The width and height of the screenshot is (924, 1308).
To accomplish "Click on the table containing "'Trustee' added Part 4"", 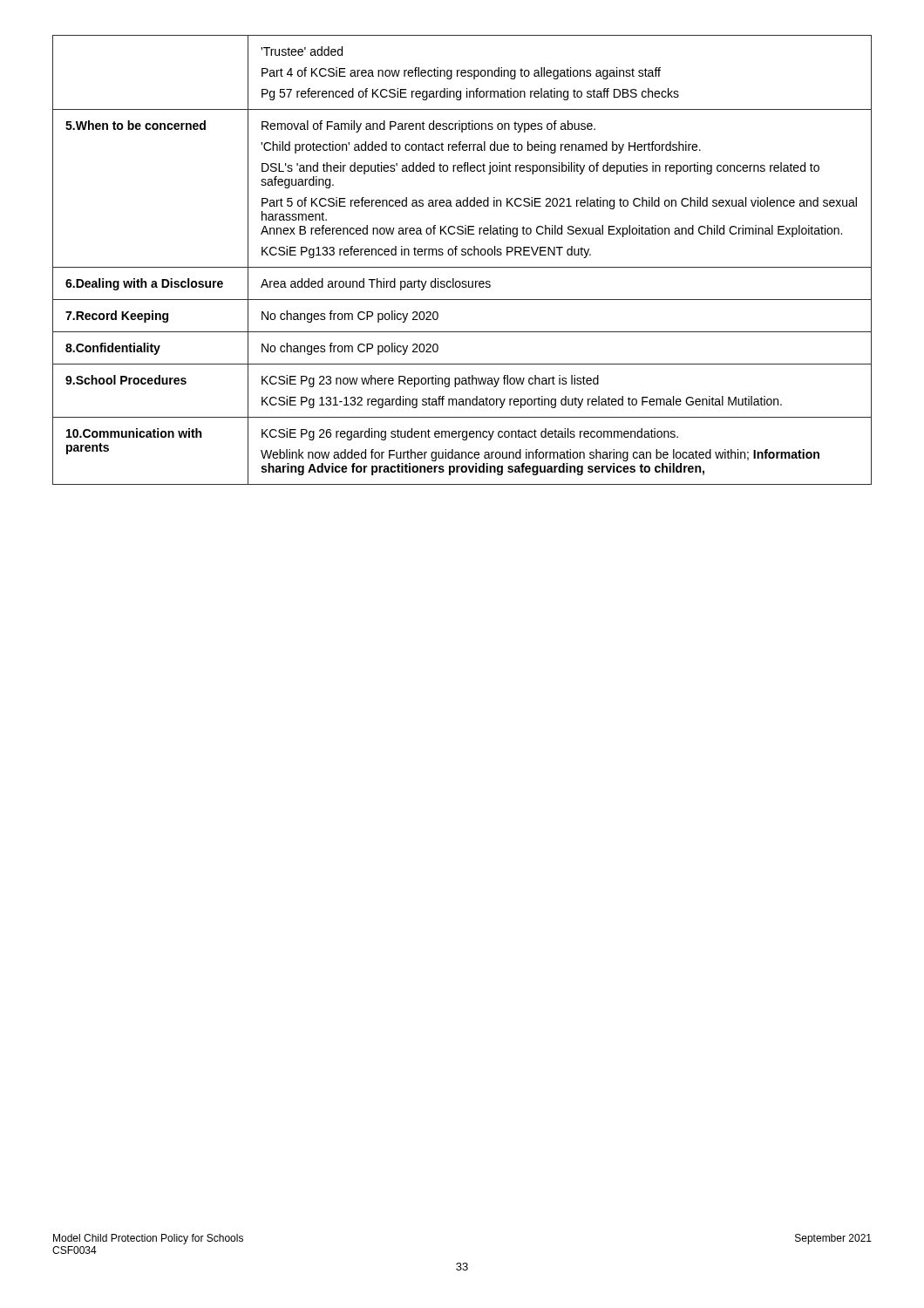I will click(x=462, y=260).
